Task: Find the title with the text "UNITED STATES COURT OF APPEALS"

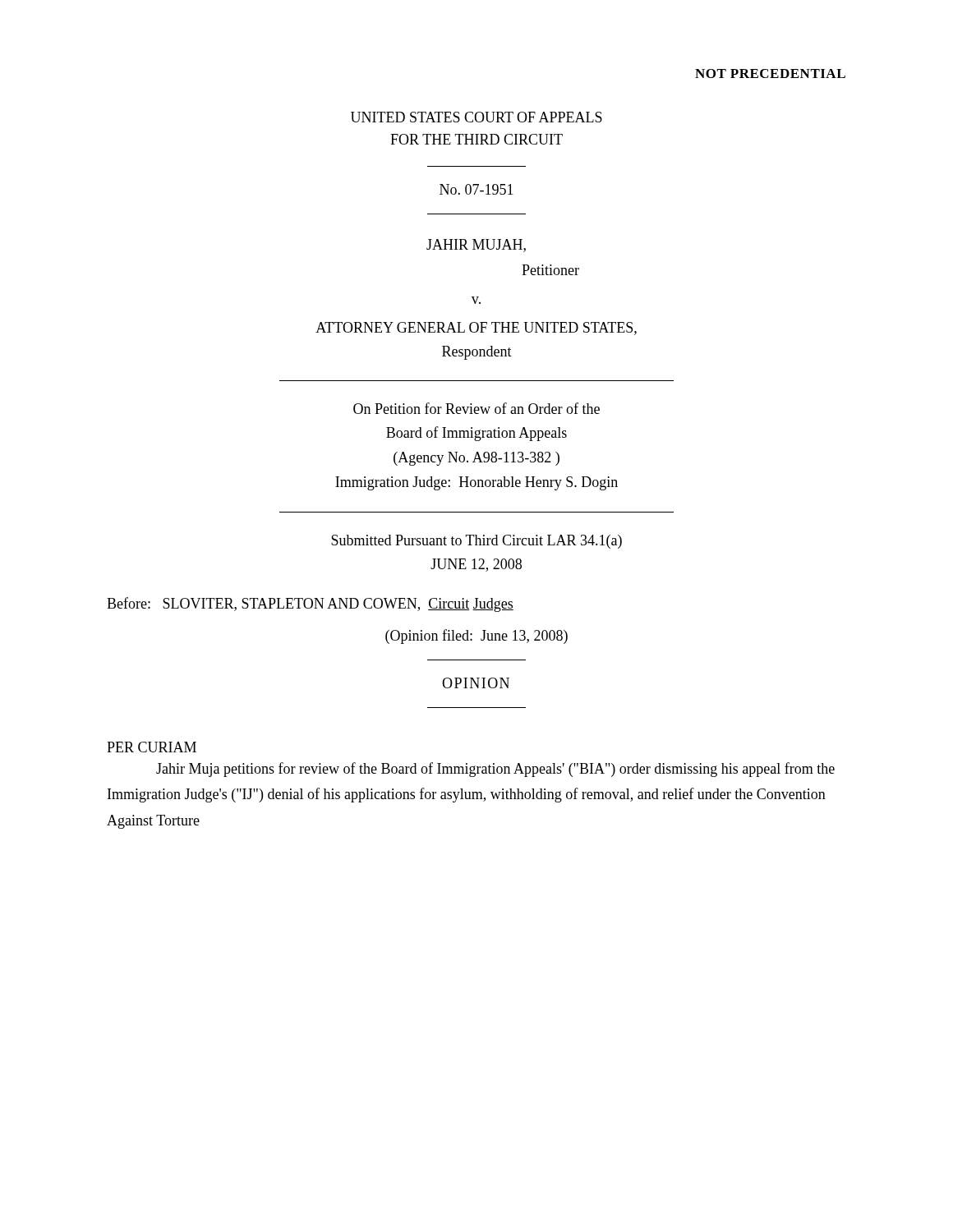Action: pos(476,129)
